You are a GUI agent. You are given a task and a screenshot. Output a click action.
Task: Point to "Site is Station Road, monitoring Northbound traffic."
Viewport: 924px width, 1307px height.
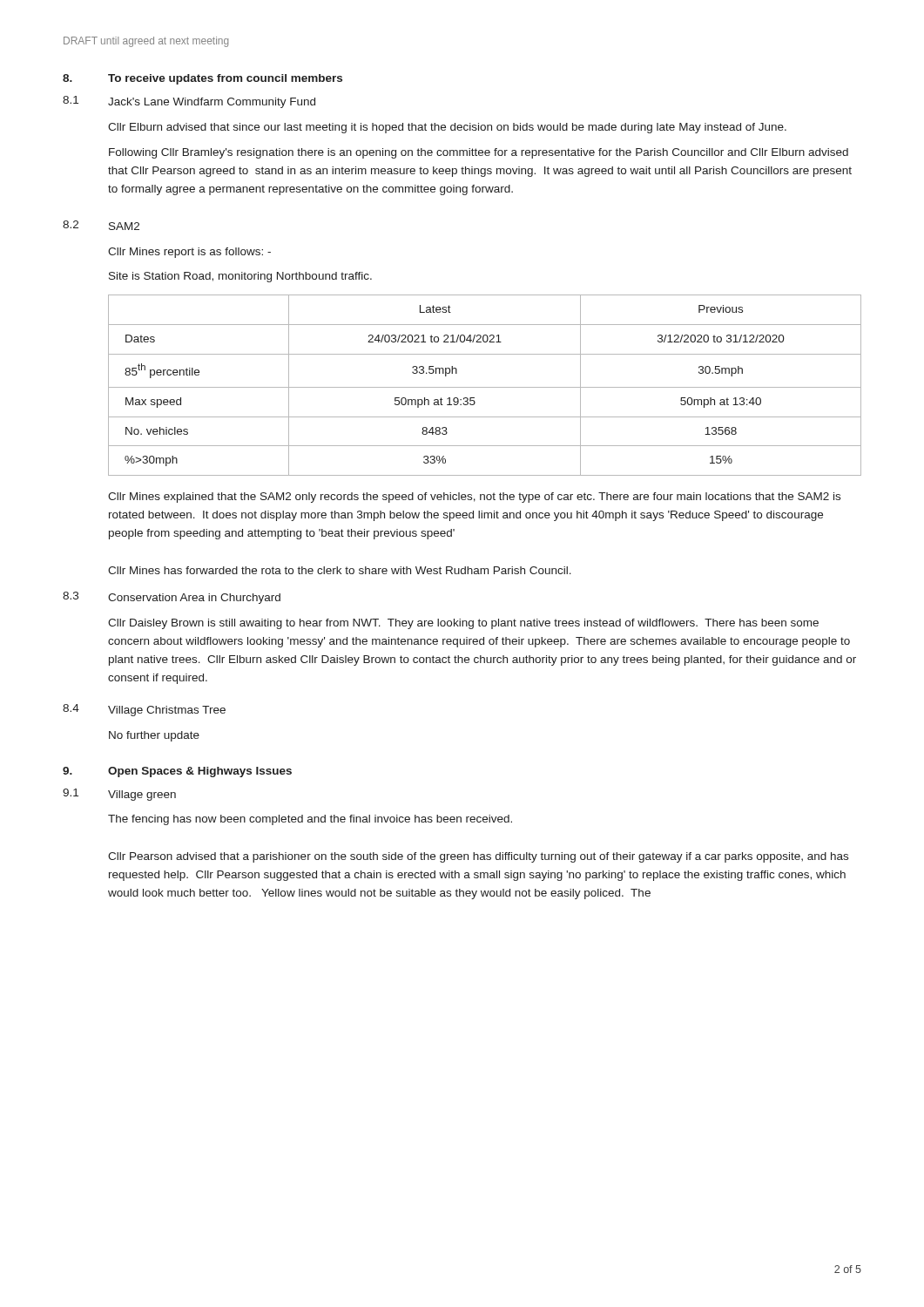240,276
